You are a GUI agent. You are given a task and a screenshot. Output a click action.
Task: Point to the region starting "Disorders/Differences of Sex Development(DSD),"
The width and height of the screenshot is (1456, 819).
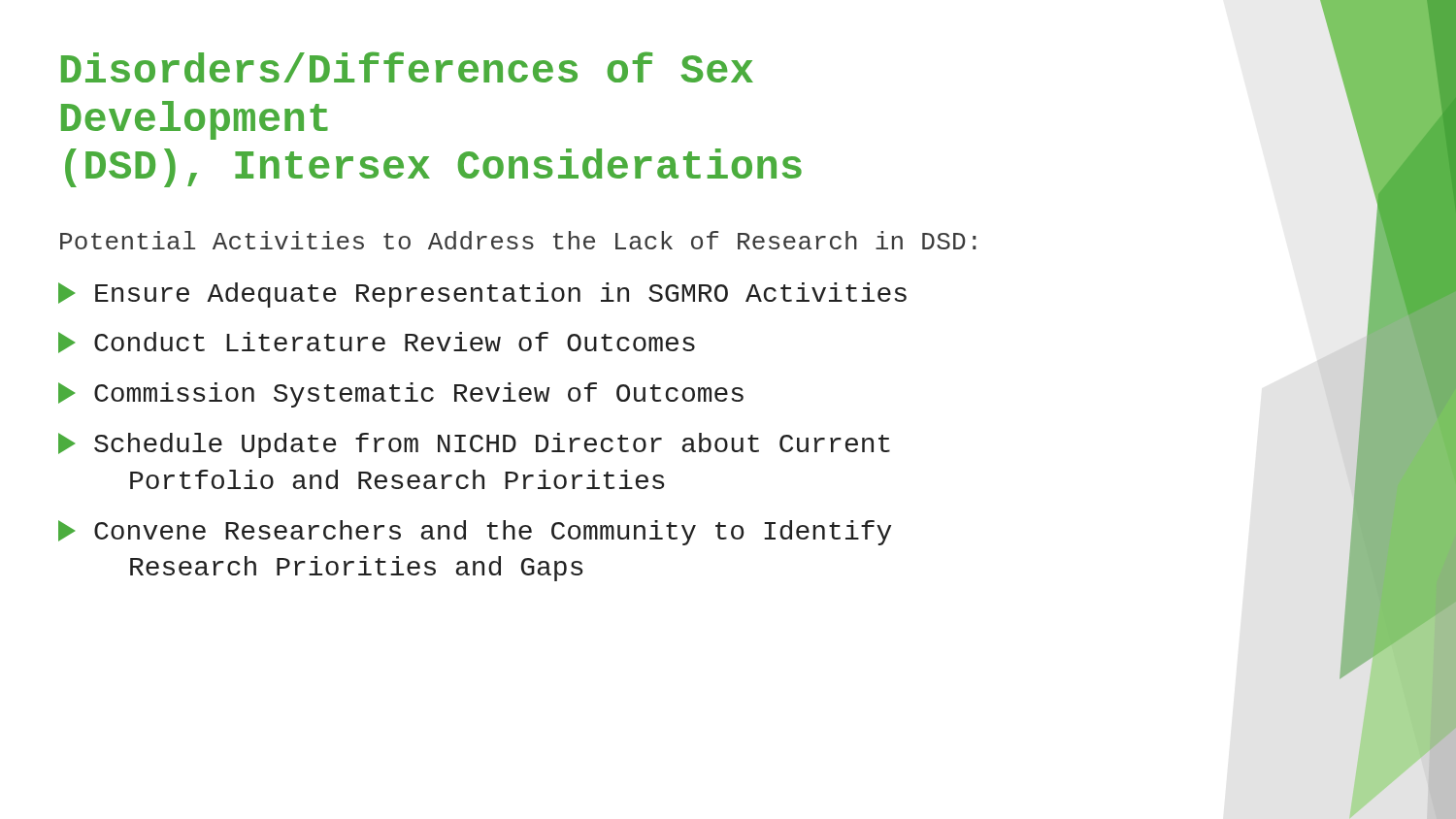(407, 67)
